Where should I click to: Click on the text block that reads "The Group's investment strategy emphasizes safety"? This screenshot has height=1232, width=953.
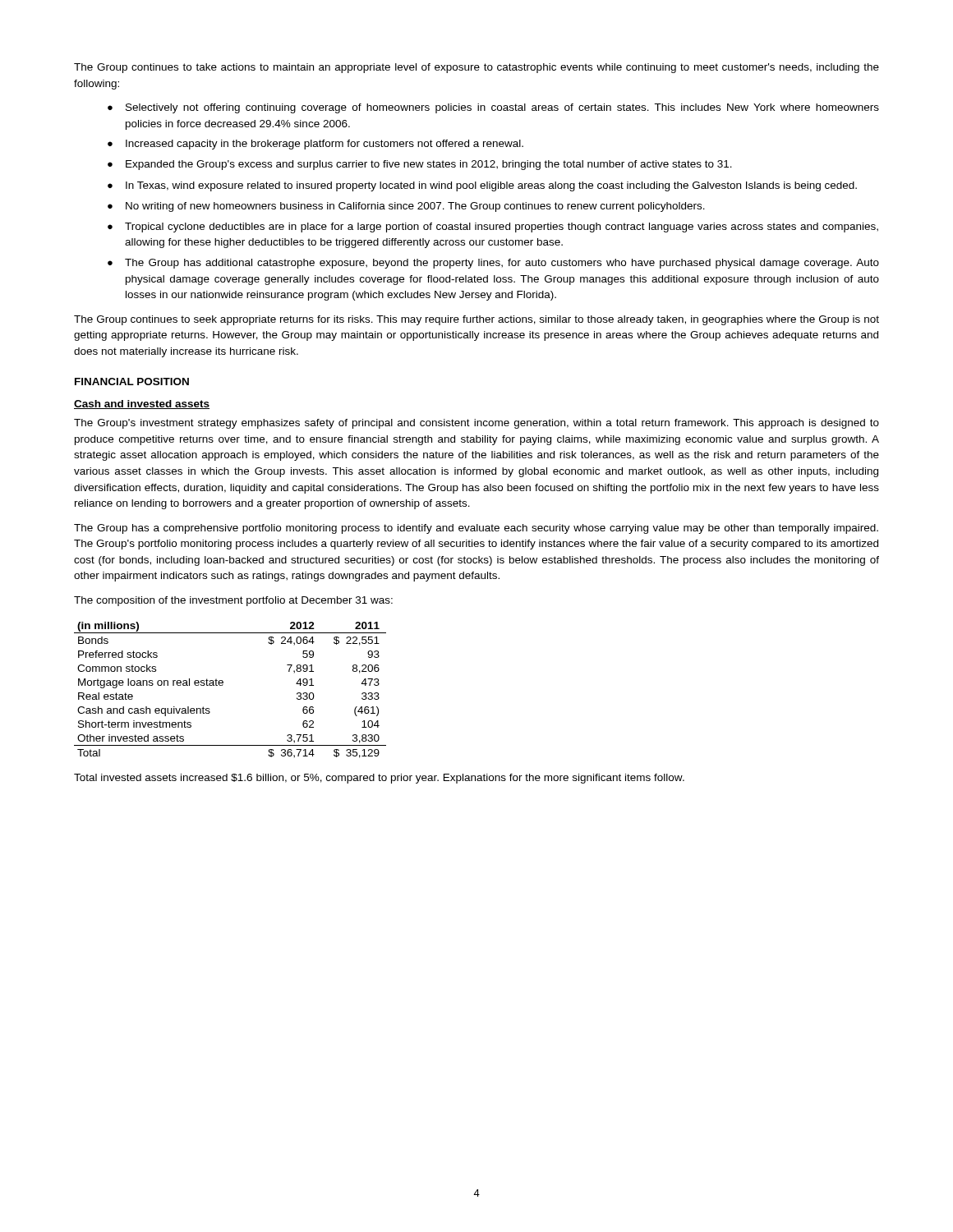(476, 463)
